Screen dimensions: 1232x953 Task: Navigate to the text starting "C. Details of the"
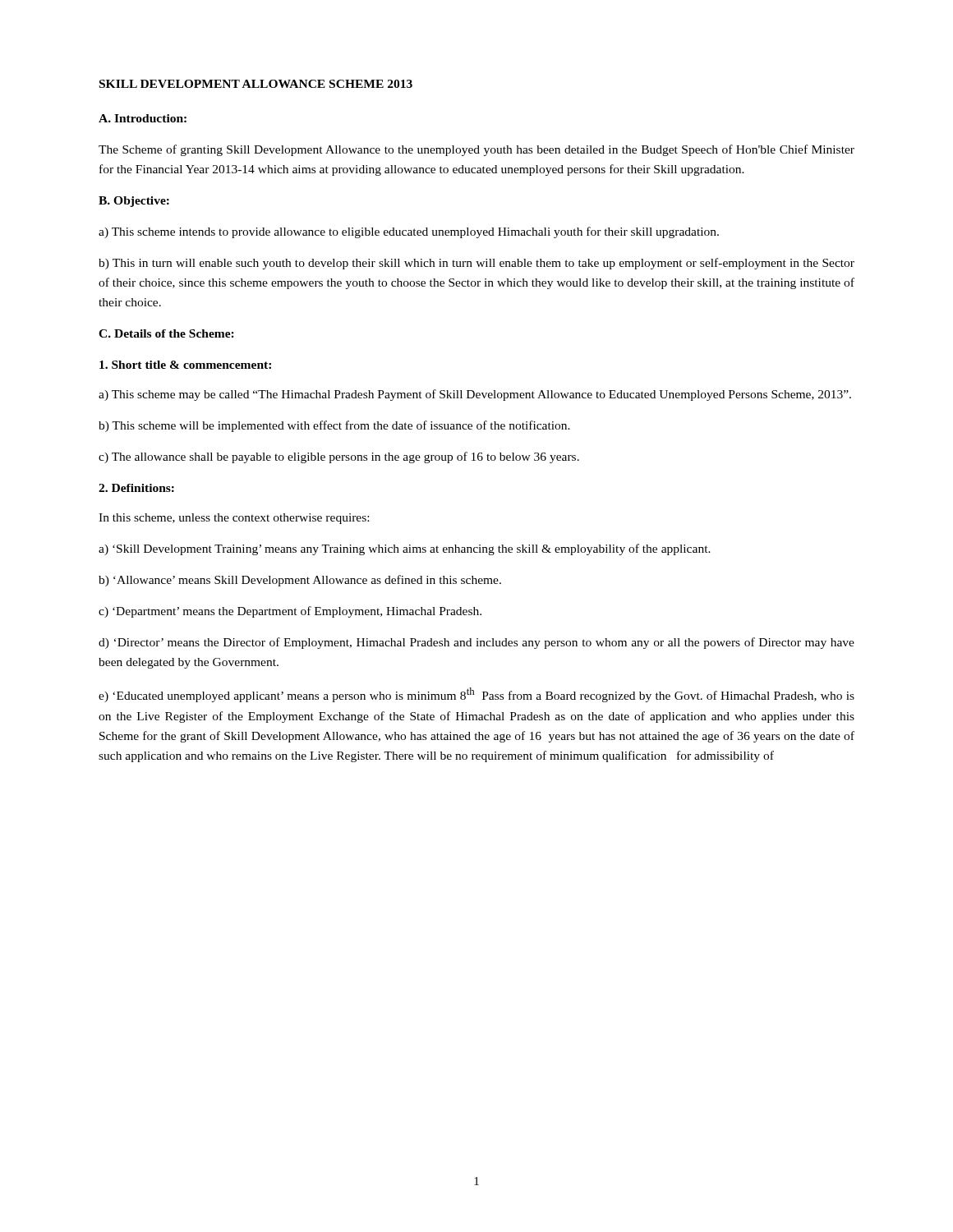coord(167,333)
